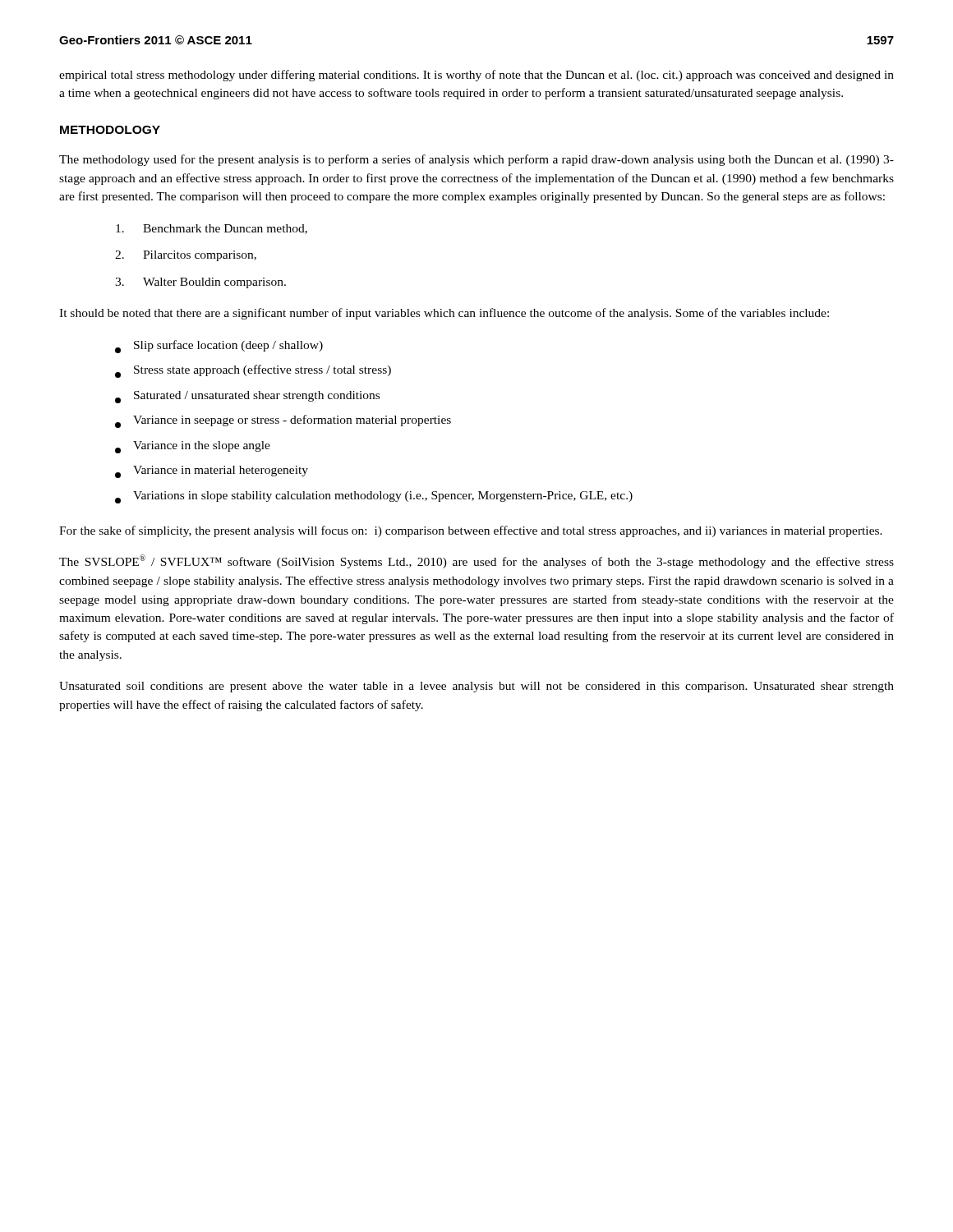
Task: Find the text block starting "It should be noted"
Action: pyautogui.click(x=445, y=313)
